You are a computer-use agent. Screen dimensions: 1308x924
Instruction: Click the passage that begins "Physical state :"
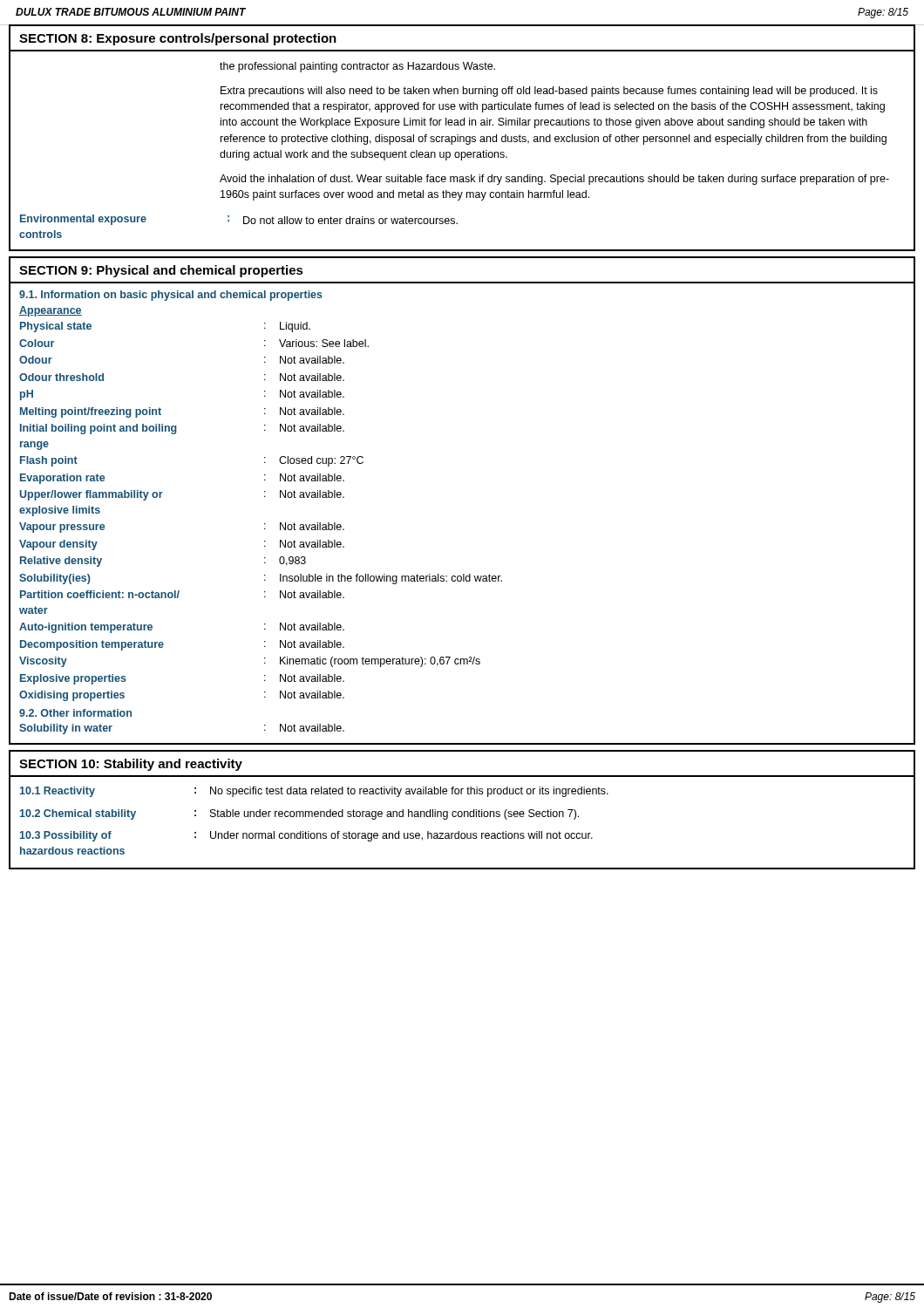[x=54, y=327]
